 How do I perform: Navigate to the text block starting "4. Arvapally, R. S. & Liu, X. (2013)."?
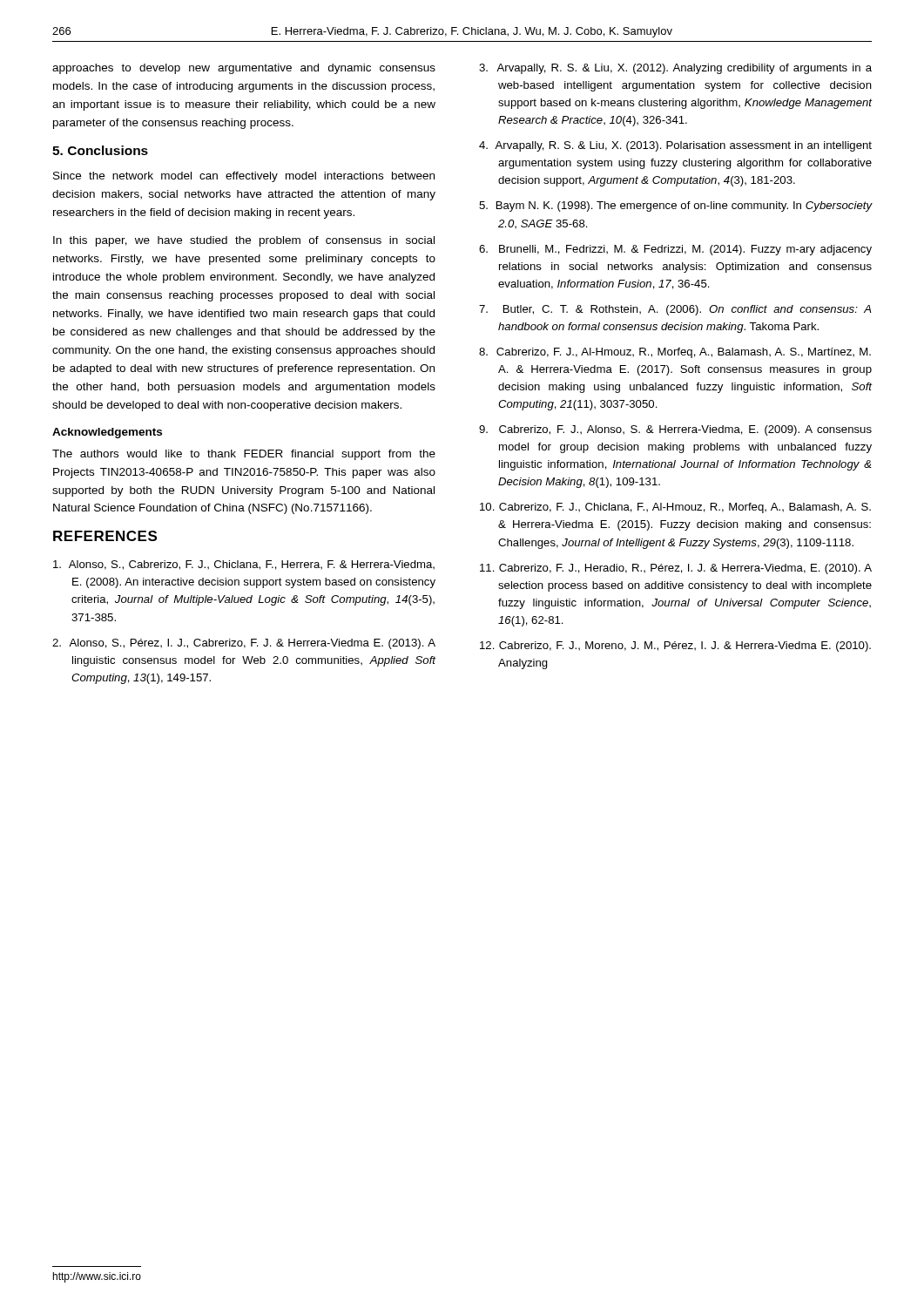pyautogui.click(x=675, y=163)
